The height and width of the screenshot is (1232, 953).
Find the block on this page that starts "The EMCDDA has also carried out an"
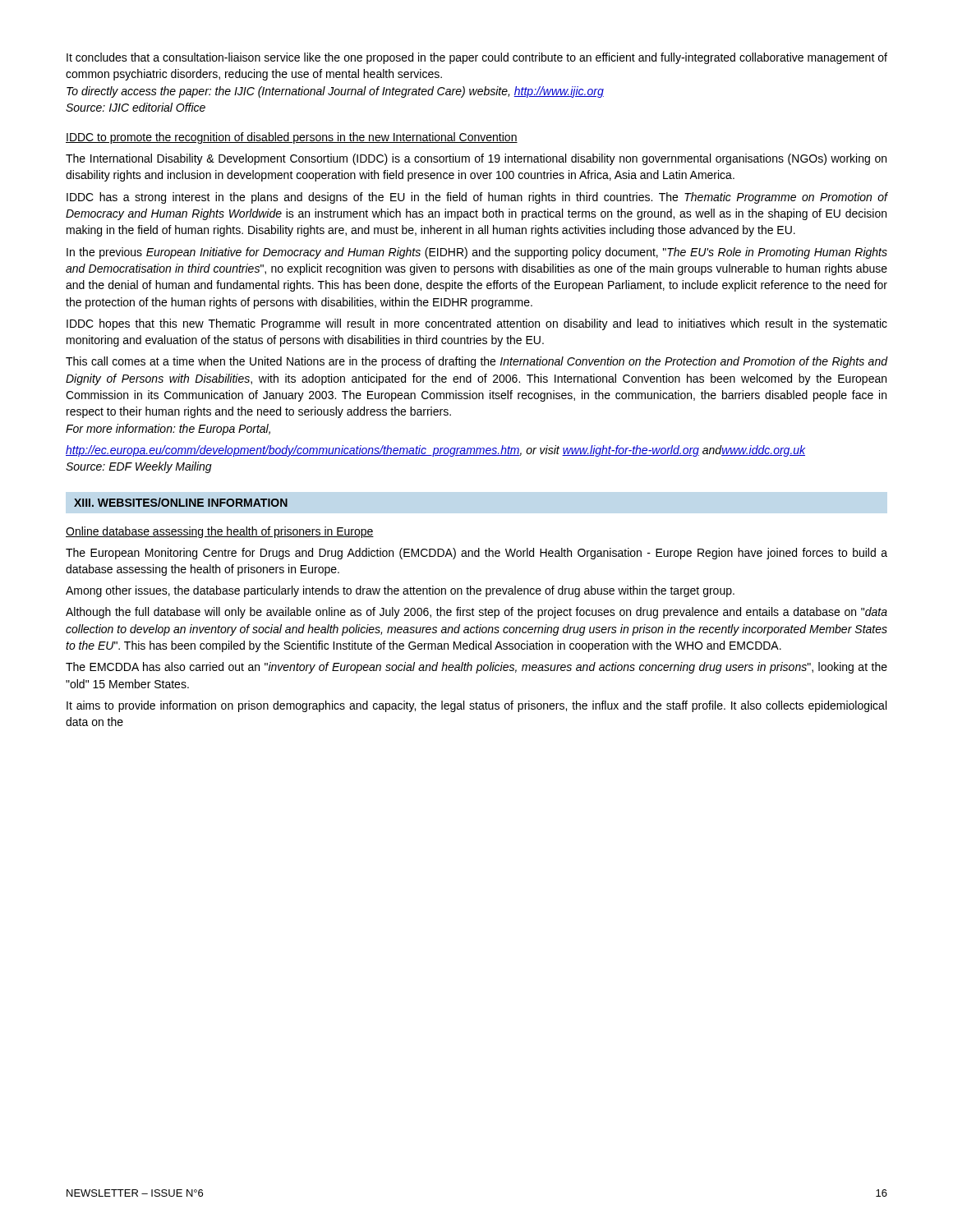point(476,676)
